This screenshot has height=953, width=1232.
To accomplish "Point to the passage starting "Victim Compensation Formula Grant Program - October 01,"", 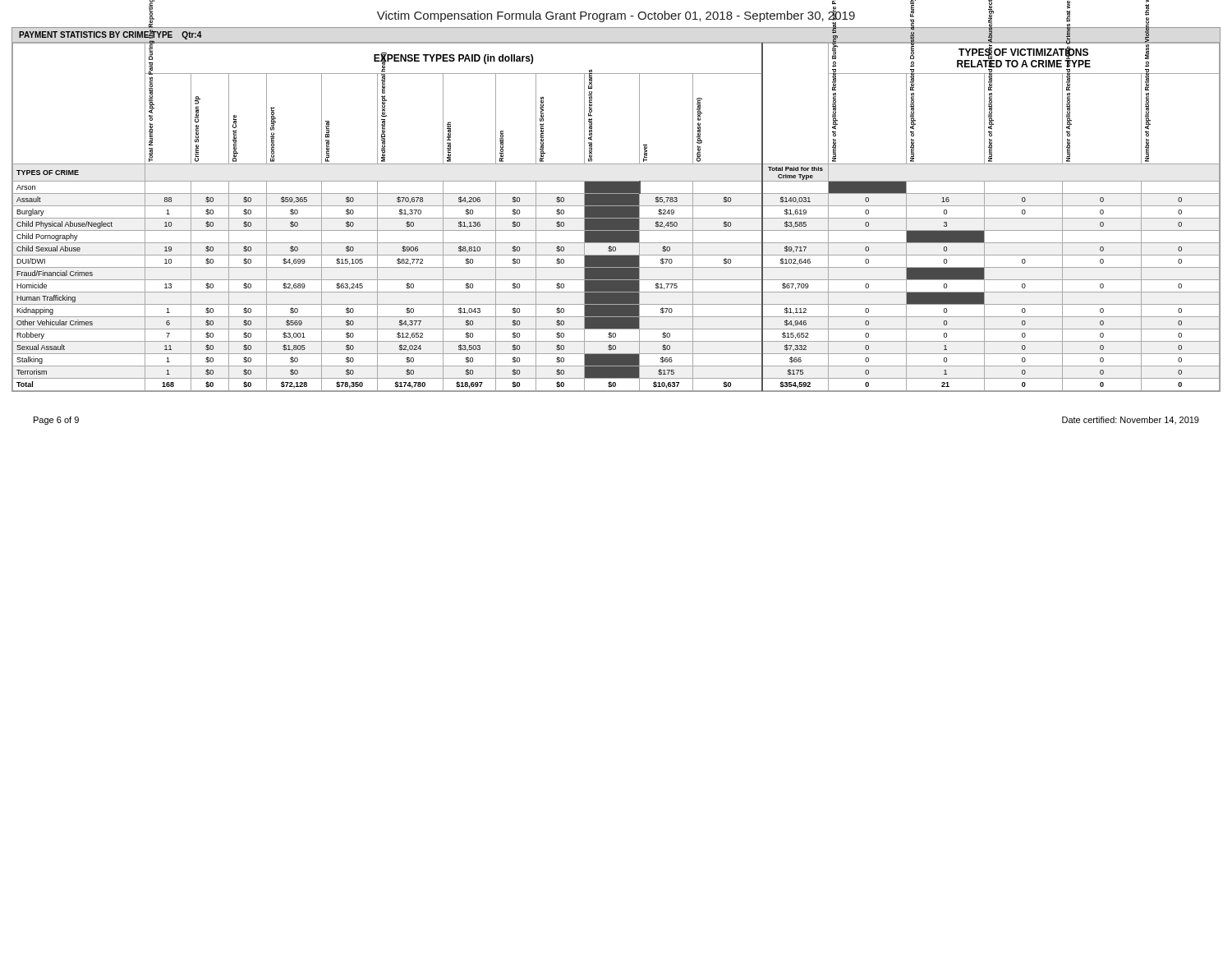I will click(616, 15).
